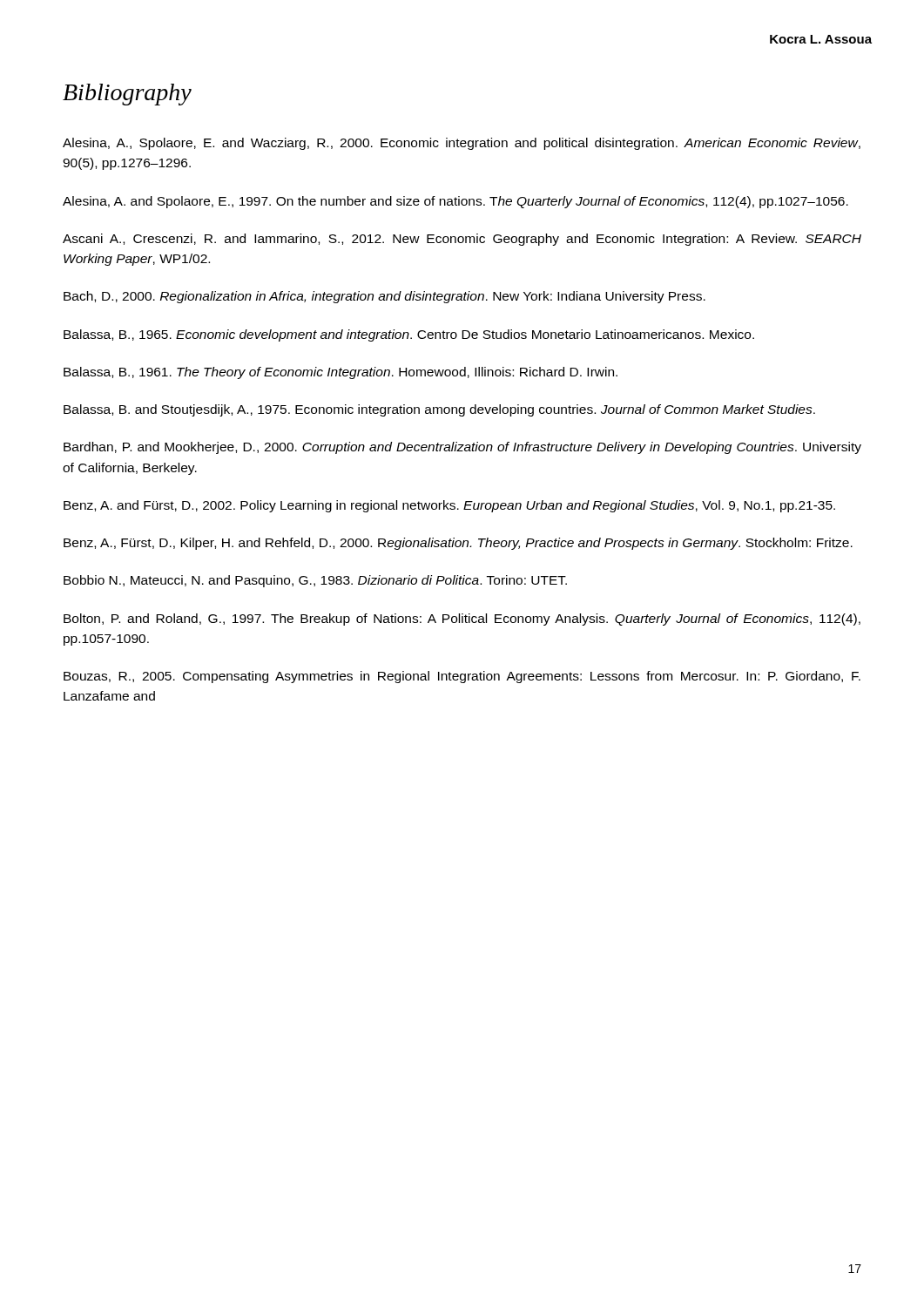Locate the text block starting "Benz, A., Fürst, D., Kilper, H."
924x1307 pixels.
tap(458, 542)
